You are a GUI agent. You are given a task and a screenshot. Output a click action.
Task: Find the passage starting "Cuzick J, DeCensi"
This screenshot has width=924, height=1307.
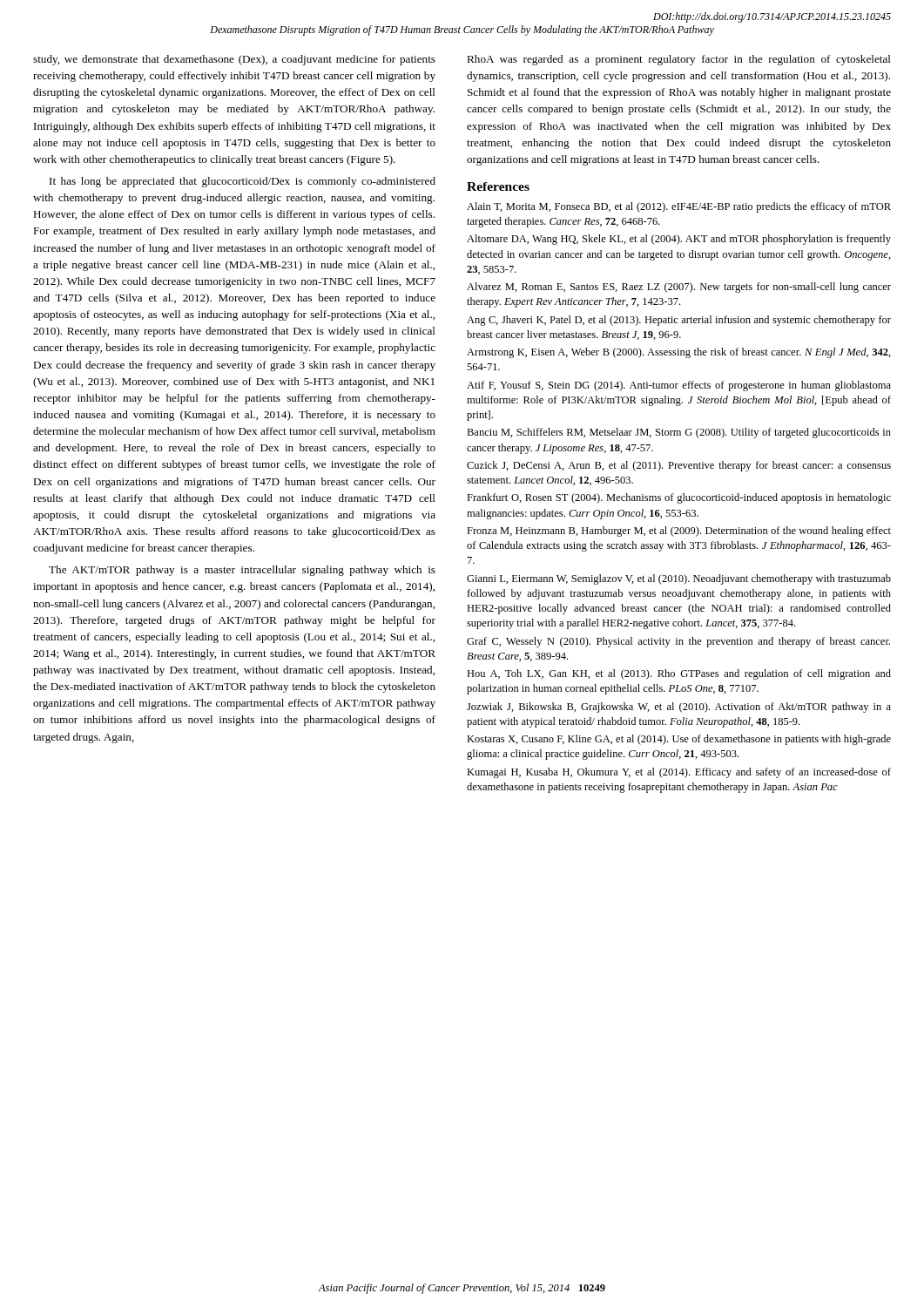pyautogui.click(x=679, y=473)
